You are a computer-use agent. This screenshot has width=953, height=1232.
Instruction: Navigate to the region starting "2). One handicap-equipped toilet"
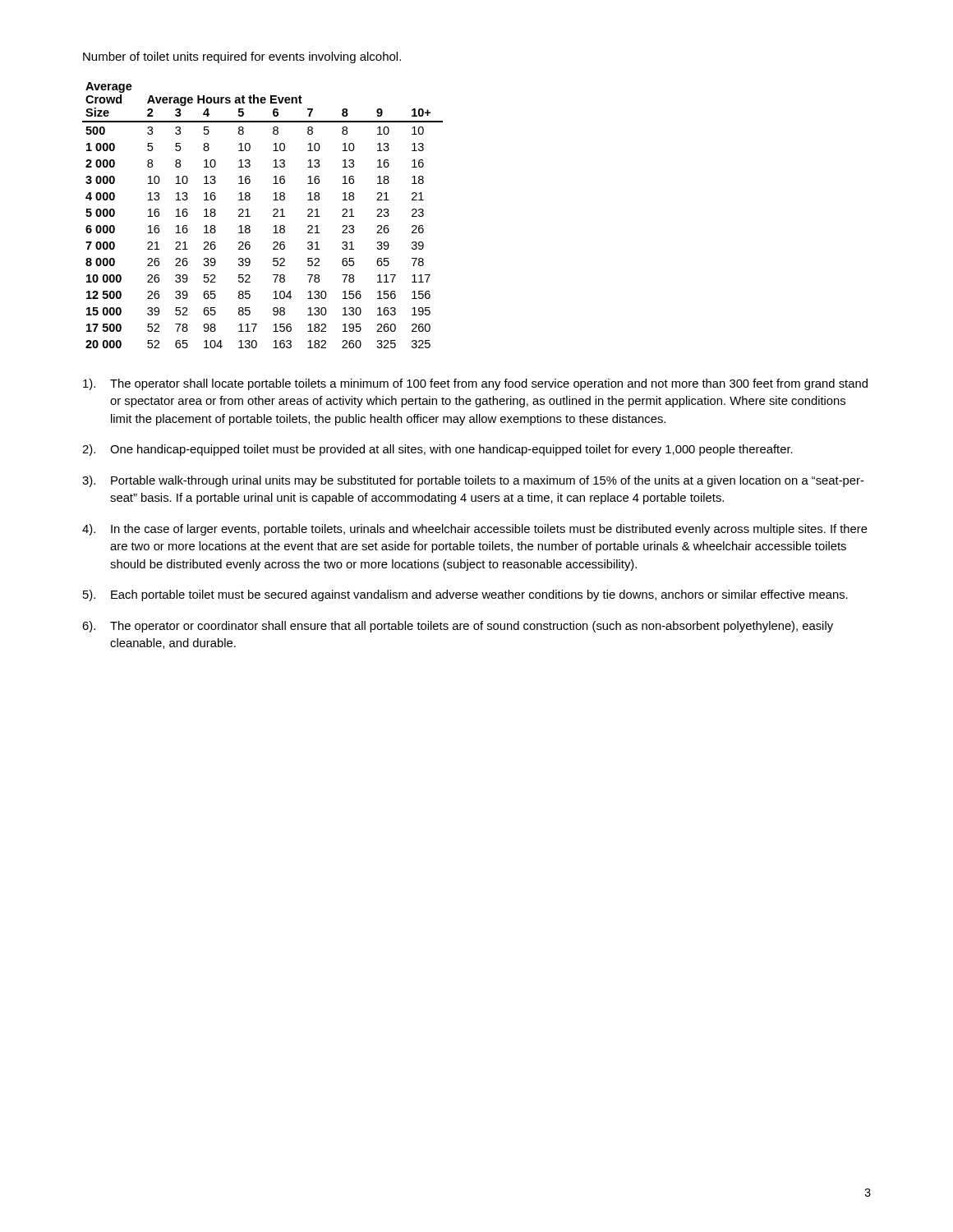click(476, 450)
